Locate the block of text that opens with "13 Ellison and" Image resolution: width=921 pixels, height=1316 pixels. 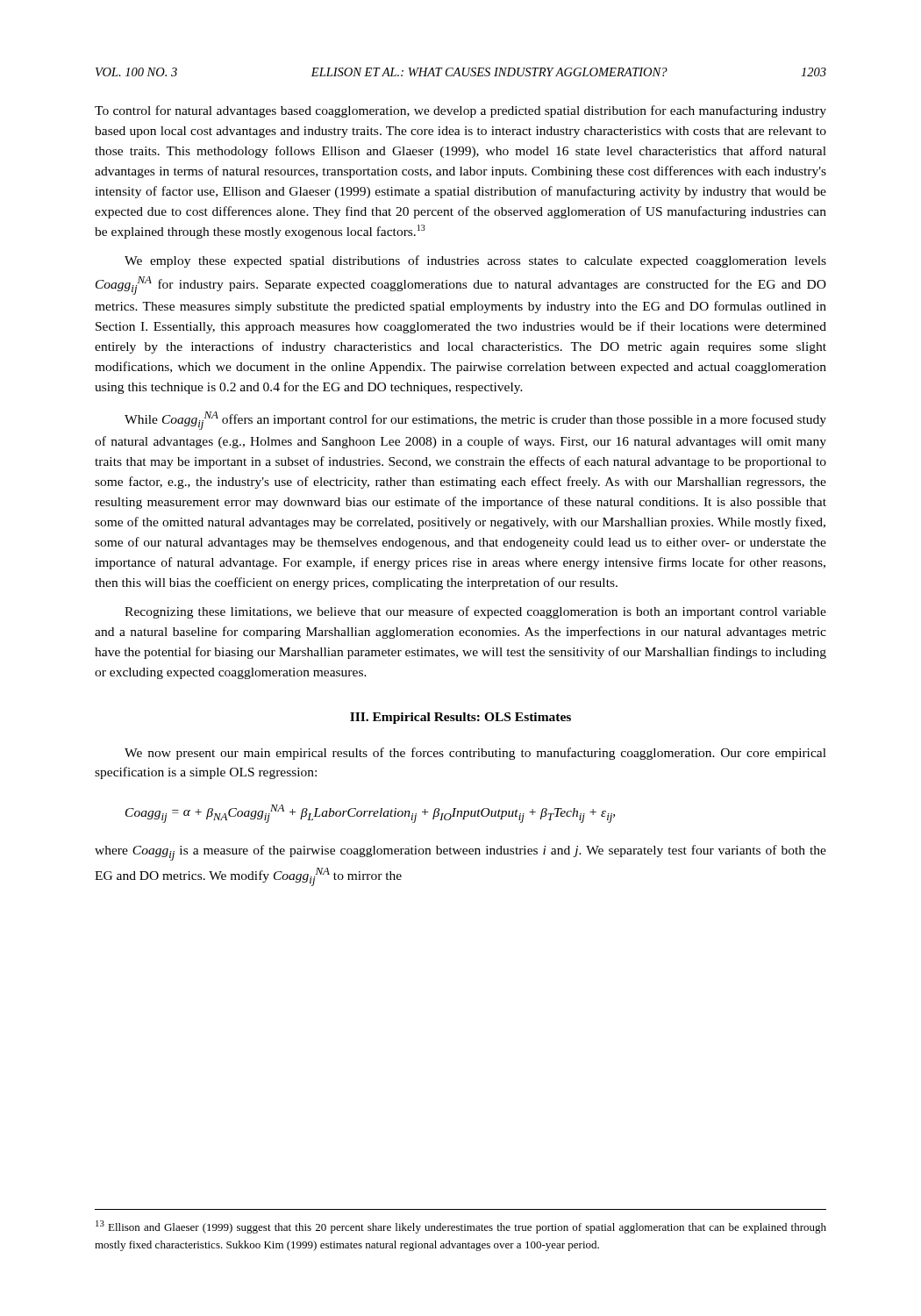pos(460,1234)
